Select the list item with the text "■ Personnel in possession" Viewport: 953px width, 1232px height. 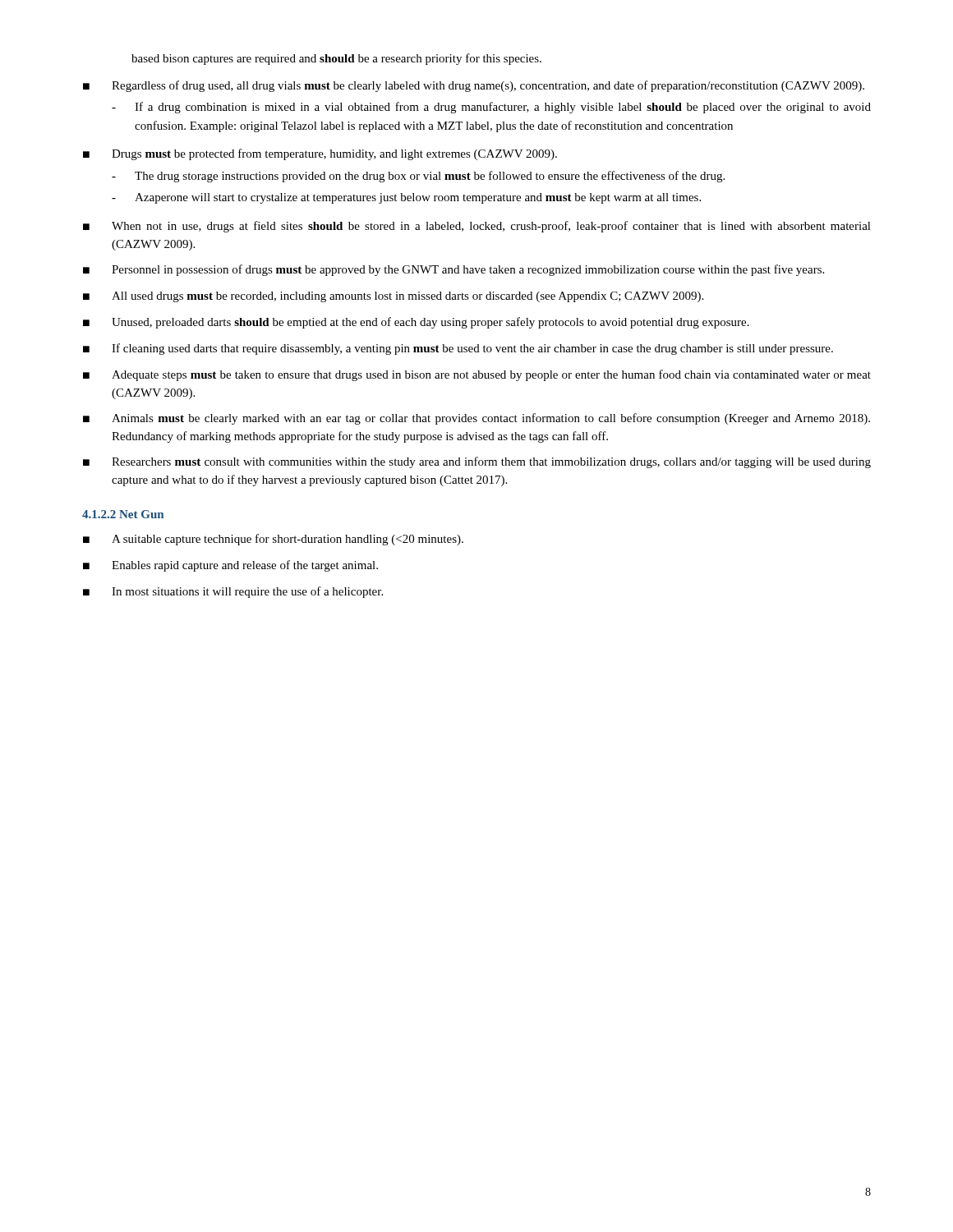(x=476, y=270)
